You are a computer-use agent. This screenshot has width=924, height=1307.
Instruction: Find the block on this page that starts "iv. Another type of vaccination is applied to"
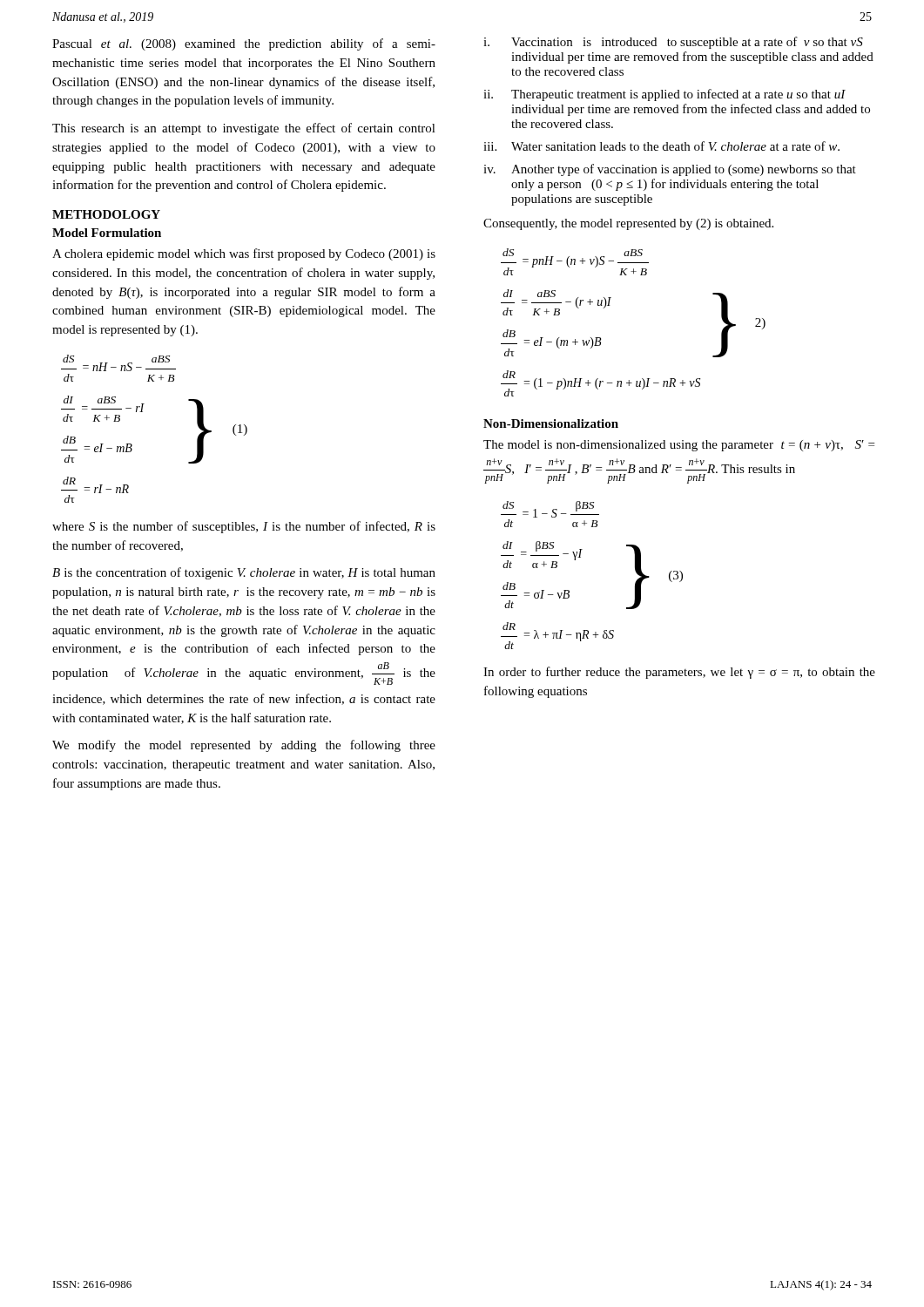click(x=679, y=184)
